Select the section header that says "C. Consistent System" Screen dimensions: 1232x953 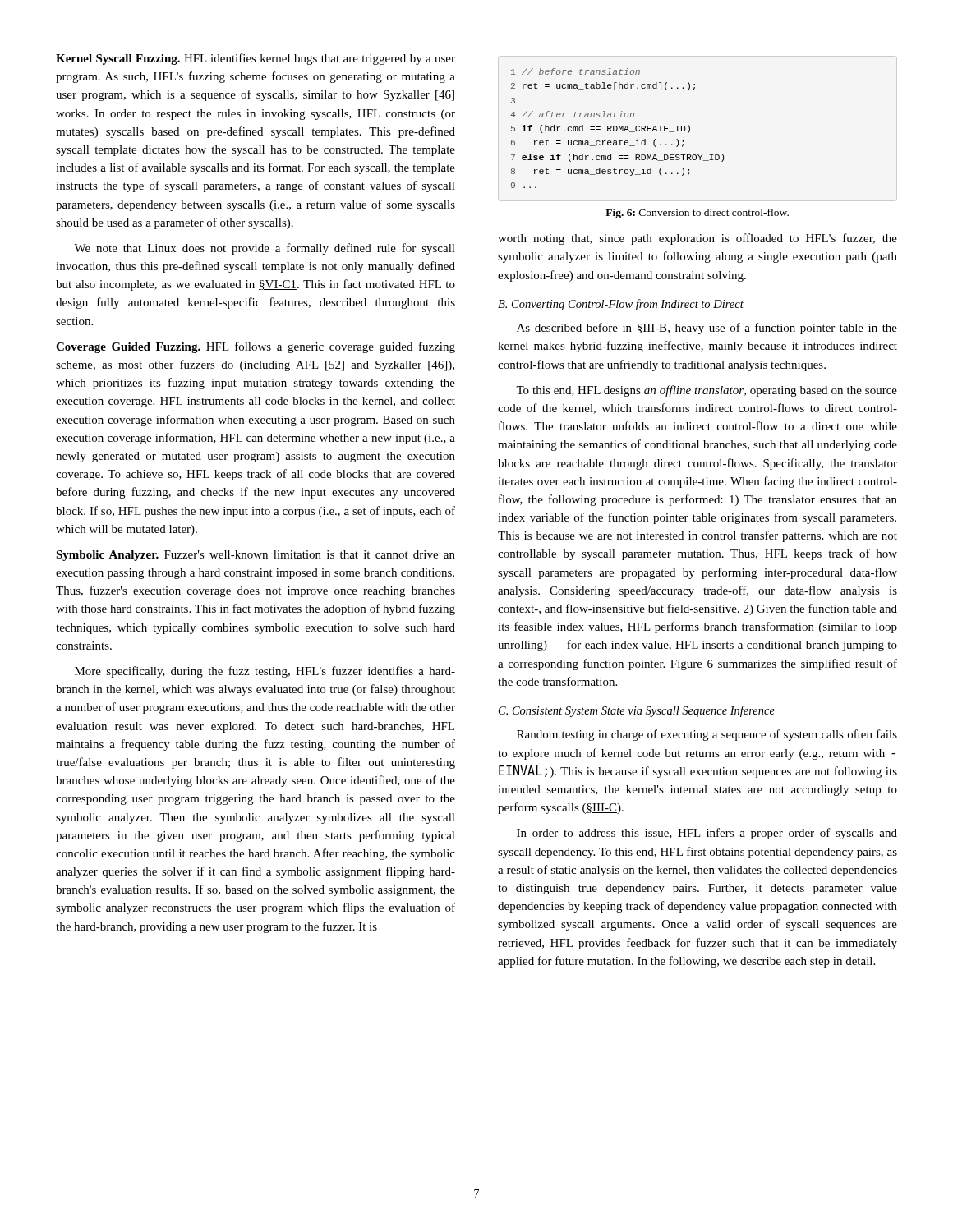(698, 711)
